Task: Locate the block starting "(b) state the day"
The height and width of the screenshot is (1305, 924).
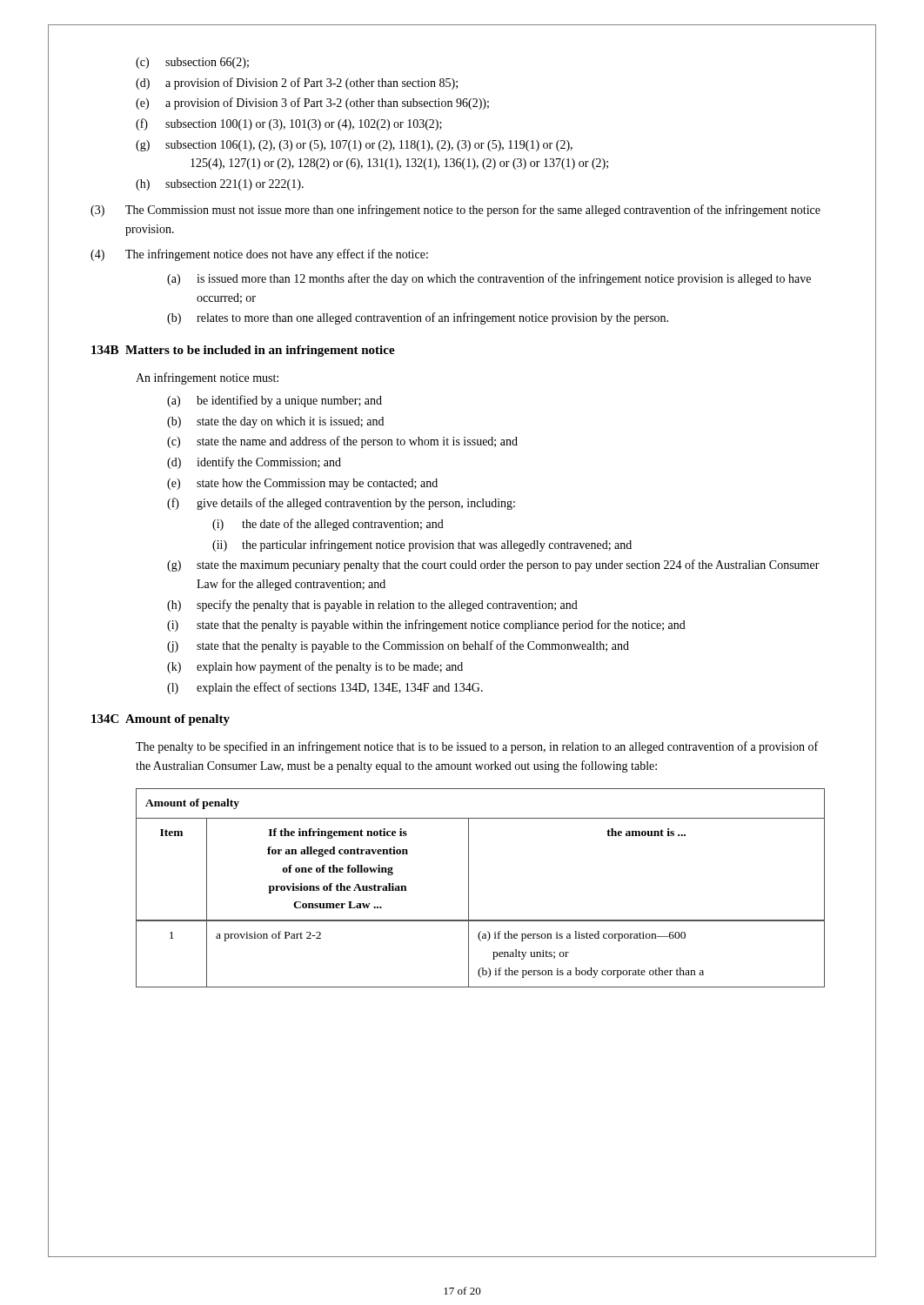Action: (275, 422)
